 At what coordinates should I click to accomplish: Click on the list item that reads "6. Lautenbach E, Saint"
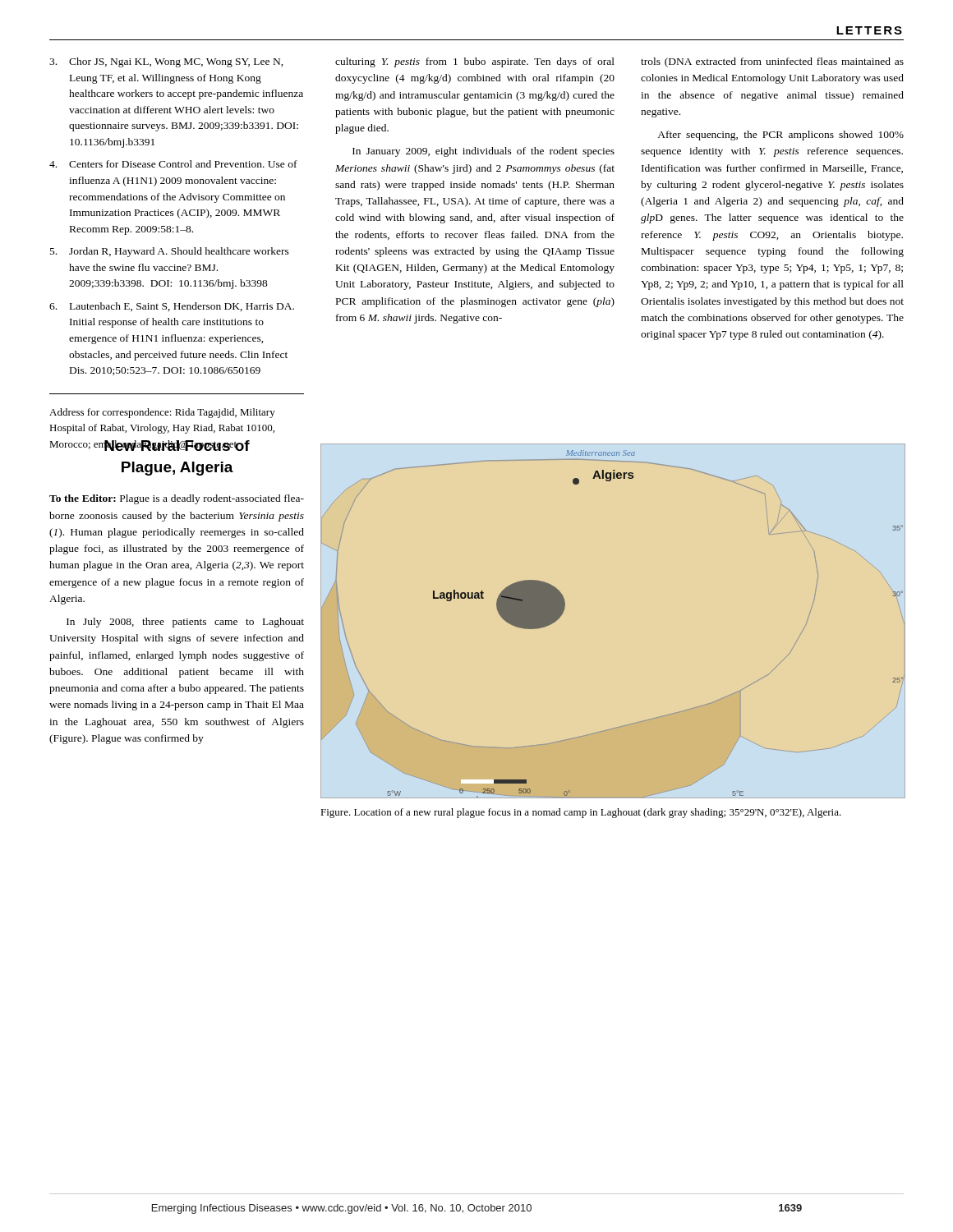[177, 338]
